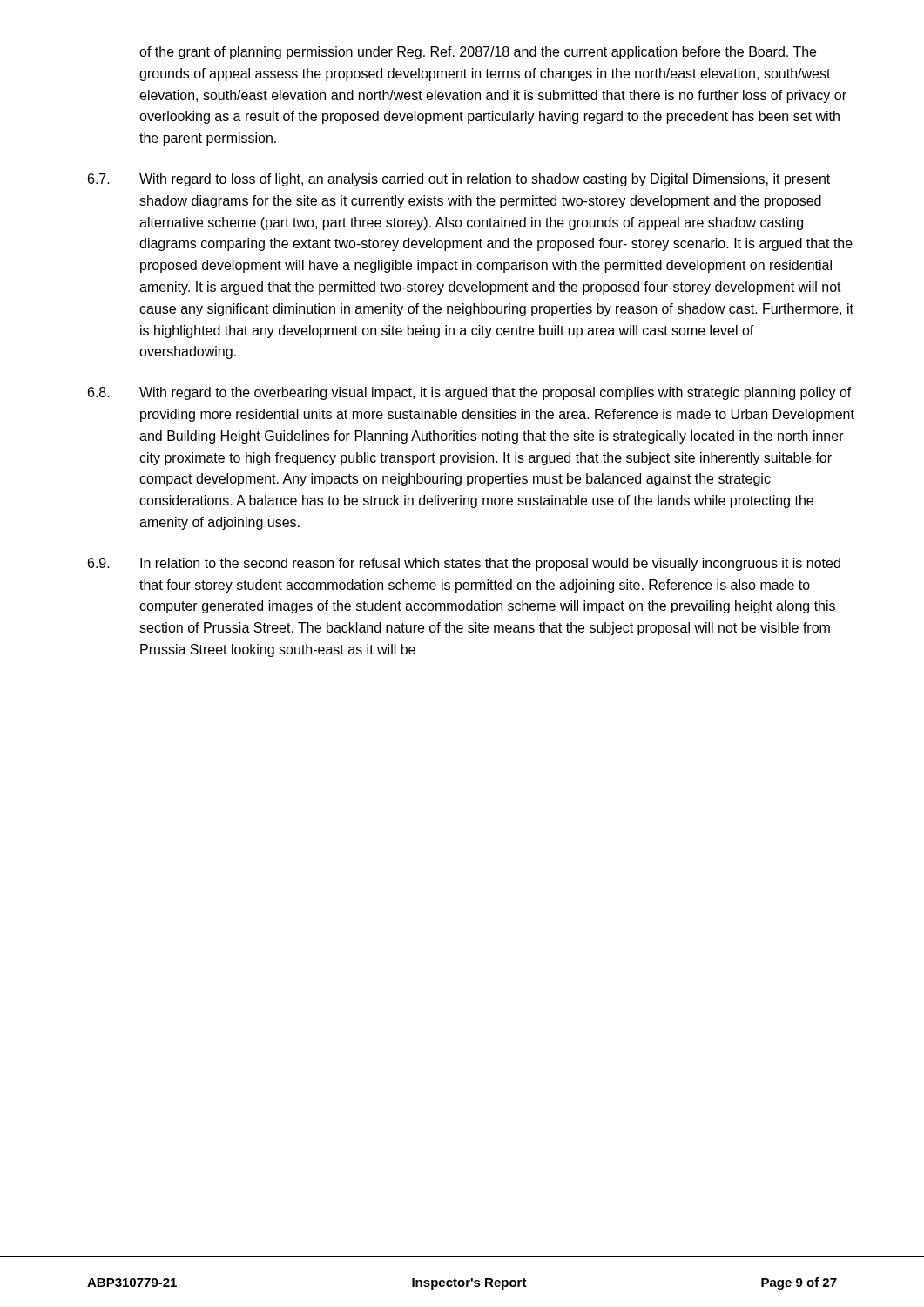Click on the list item with the text "6.7. With regard to loss of light, an"
Viewport: 924px width, 1307px height.
click(x=471, y=266)
